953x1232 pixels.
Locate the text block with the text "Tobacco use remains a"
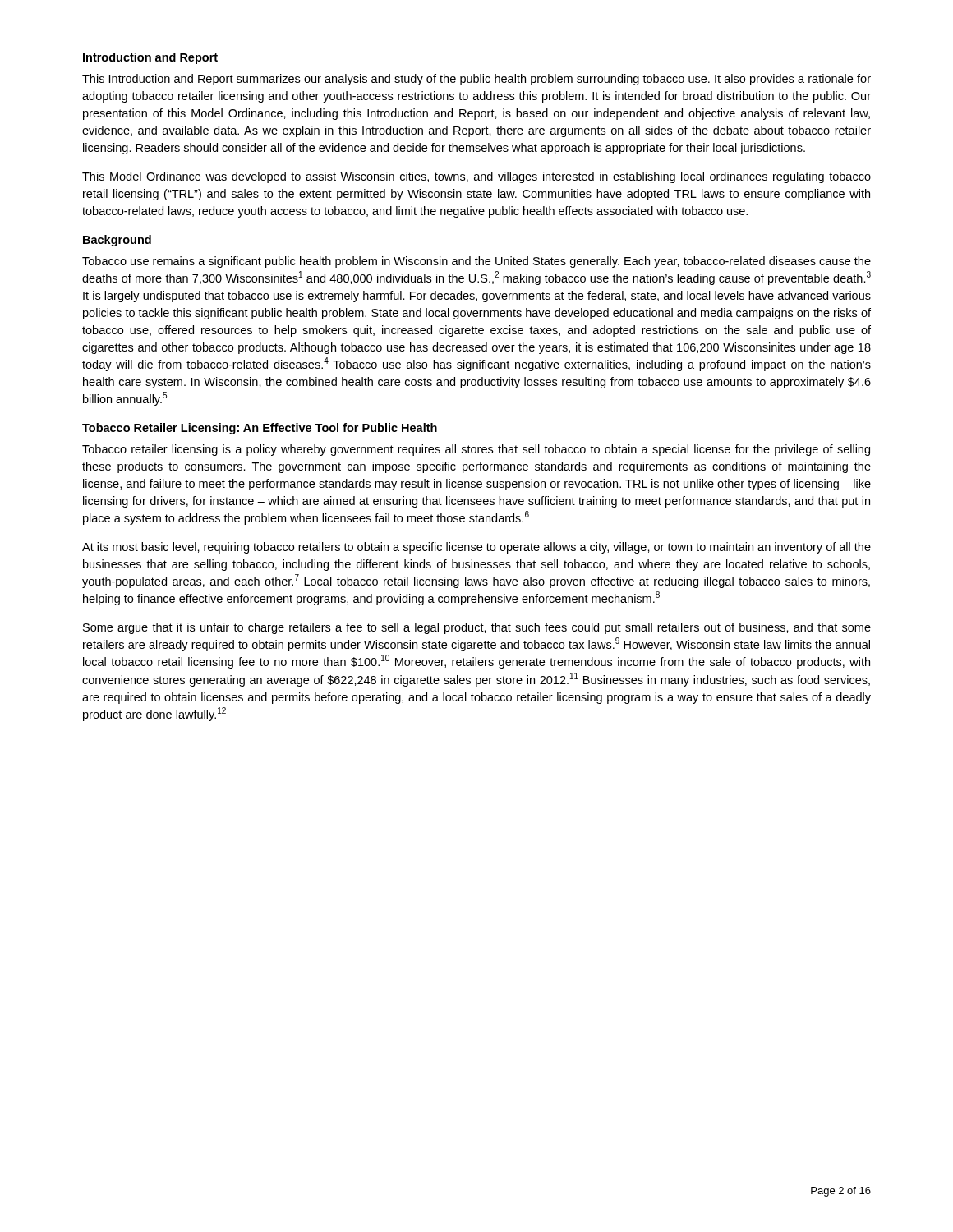tap(476, 330)
